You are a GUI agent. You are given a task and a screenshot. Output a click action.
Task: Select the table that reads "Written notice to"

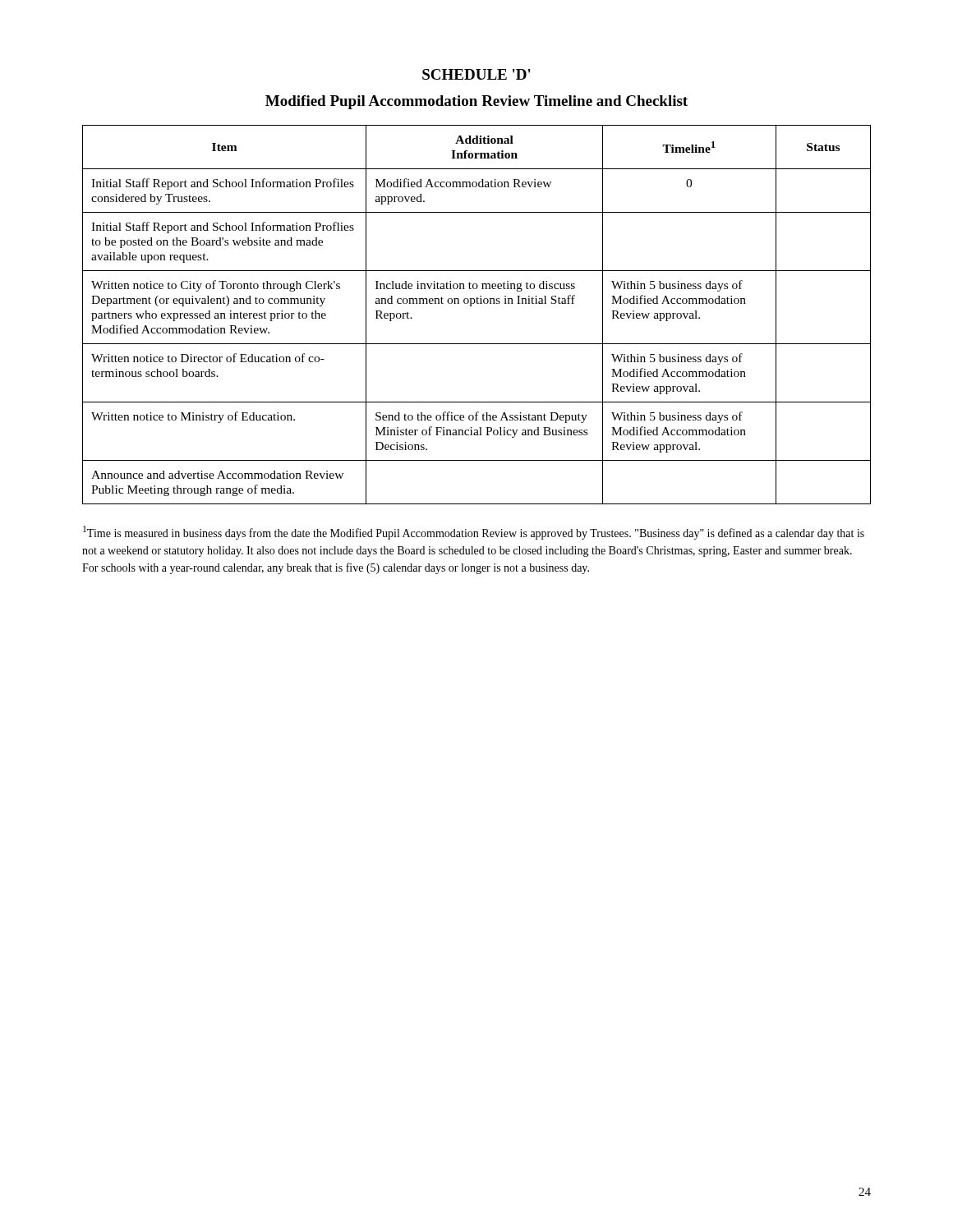476,315
